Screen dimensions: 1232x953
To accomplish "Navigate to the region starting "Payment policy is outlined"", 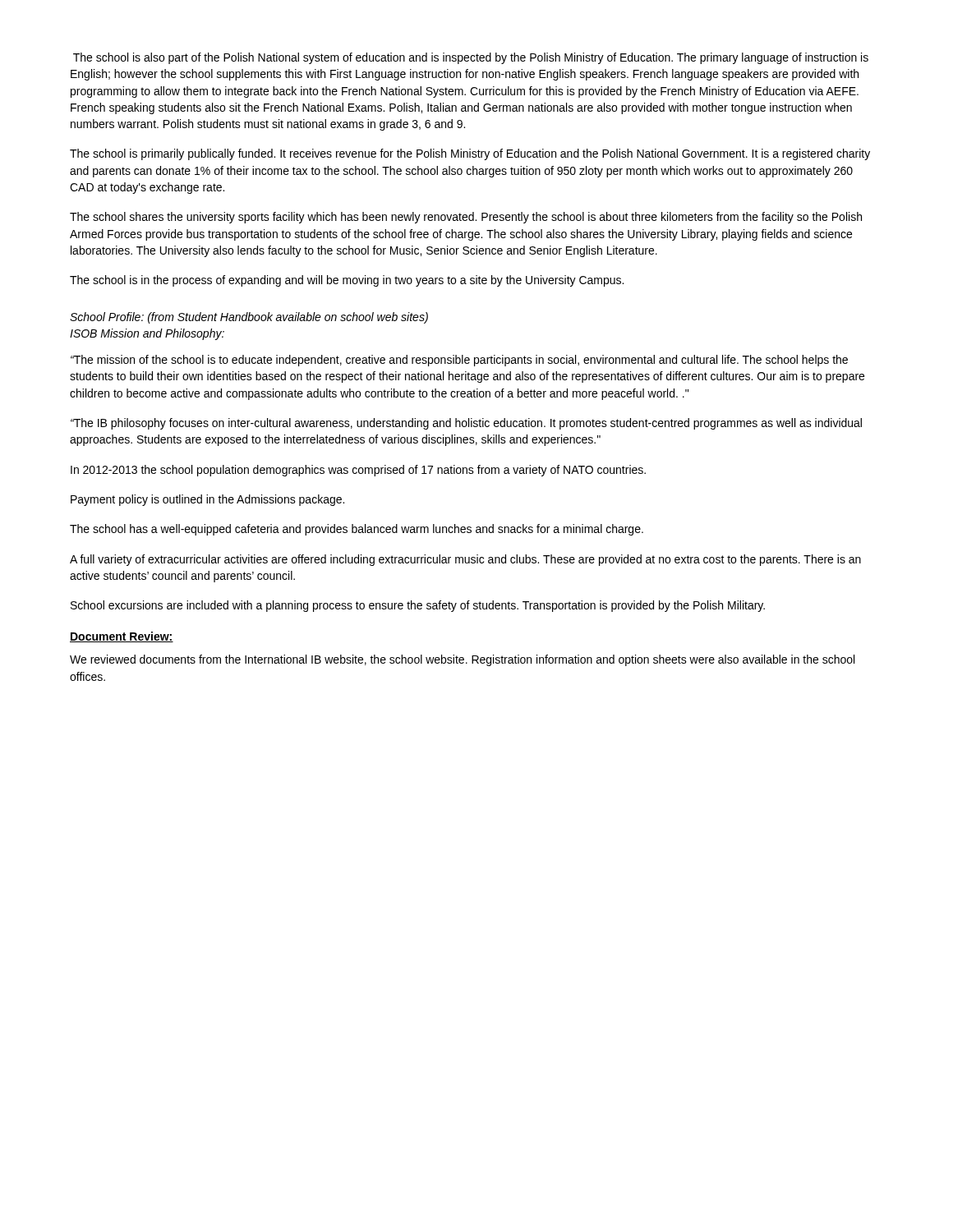I will coord(208,499).
